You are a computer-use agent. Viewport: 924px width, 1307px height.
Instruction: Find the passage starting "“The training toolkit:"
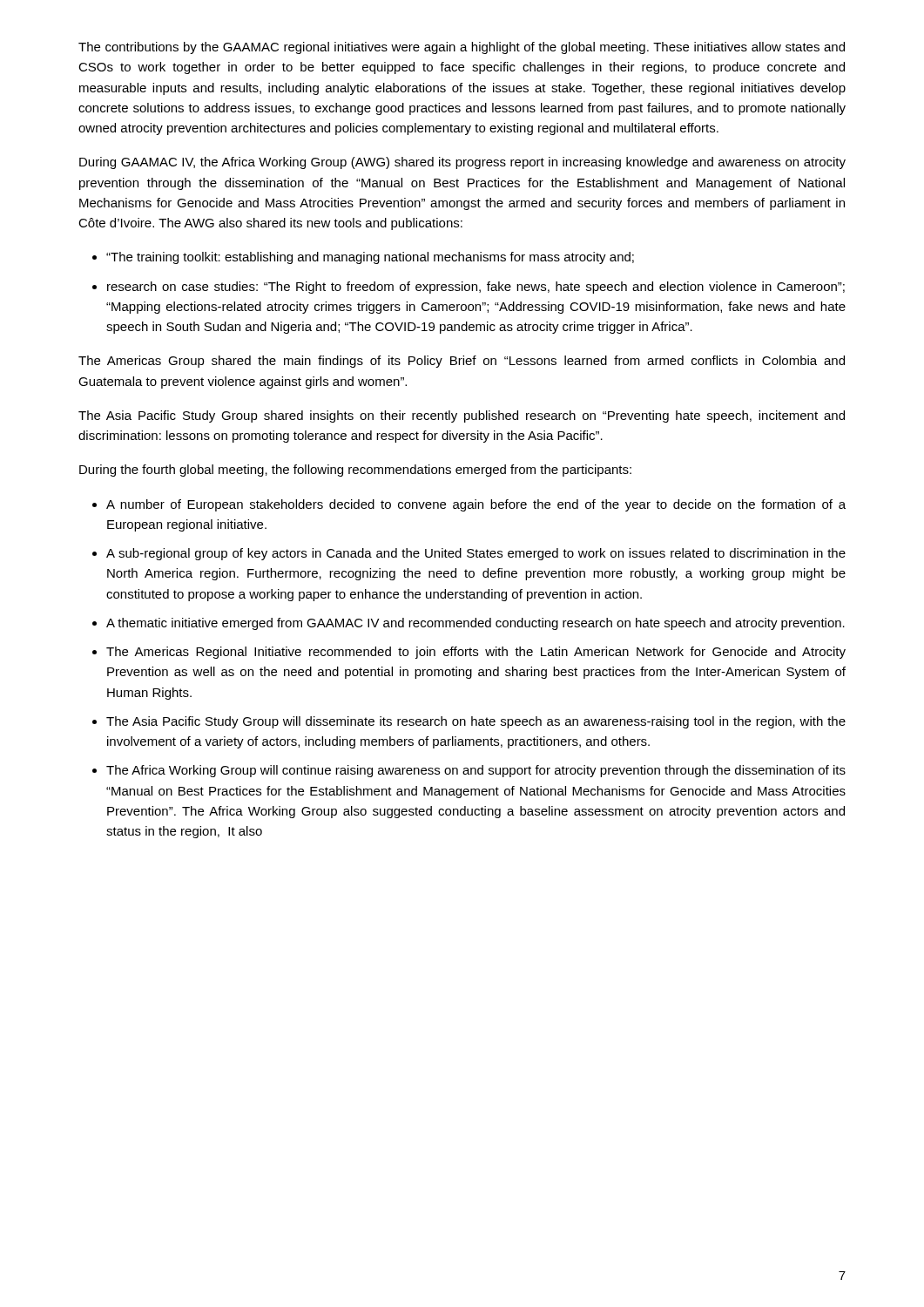click(476, 257)
